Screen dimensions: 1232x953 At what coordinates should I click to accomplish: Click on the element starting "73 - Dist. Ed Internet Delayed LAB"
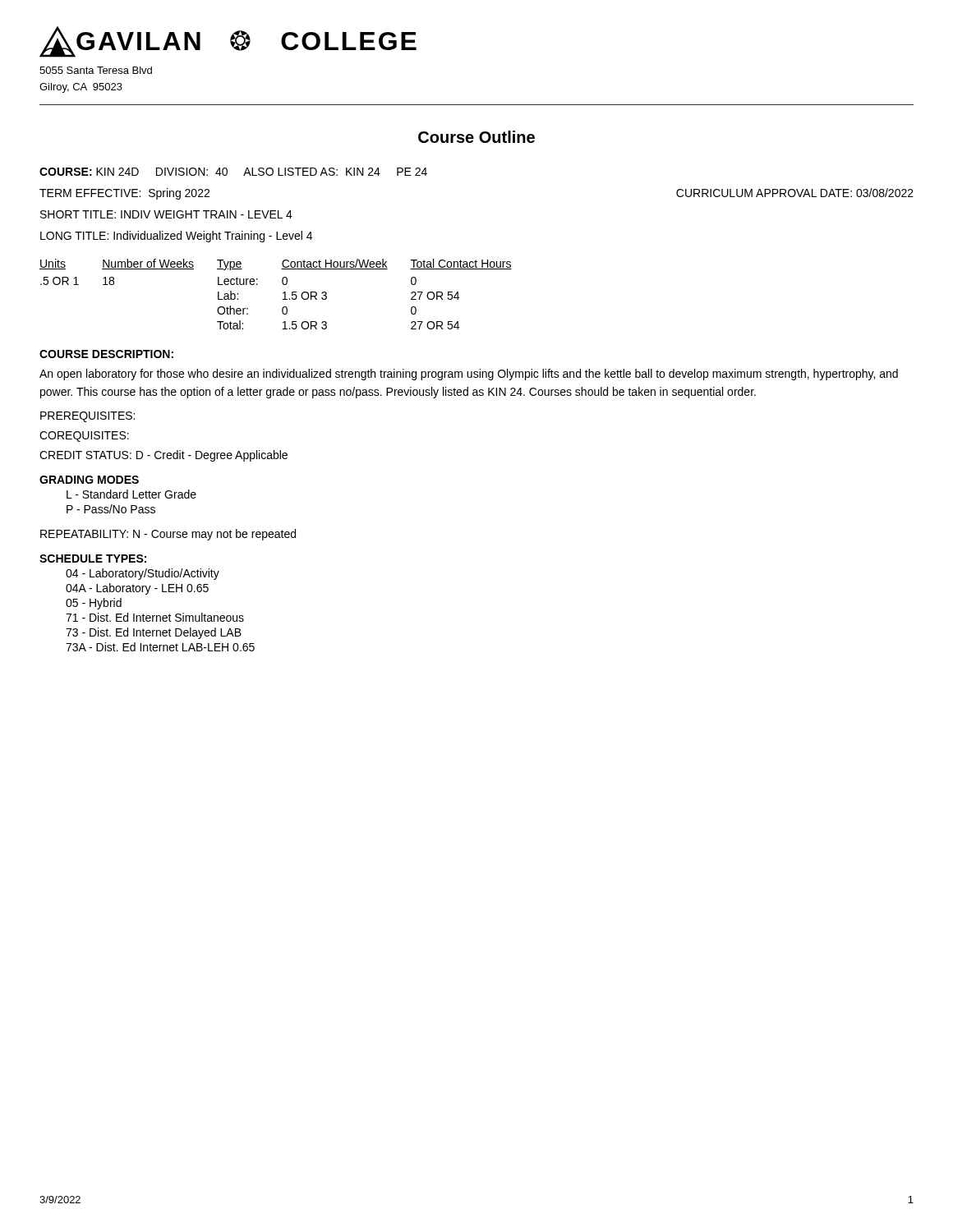[x=154, y=633]
